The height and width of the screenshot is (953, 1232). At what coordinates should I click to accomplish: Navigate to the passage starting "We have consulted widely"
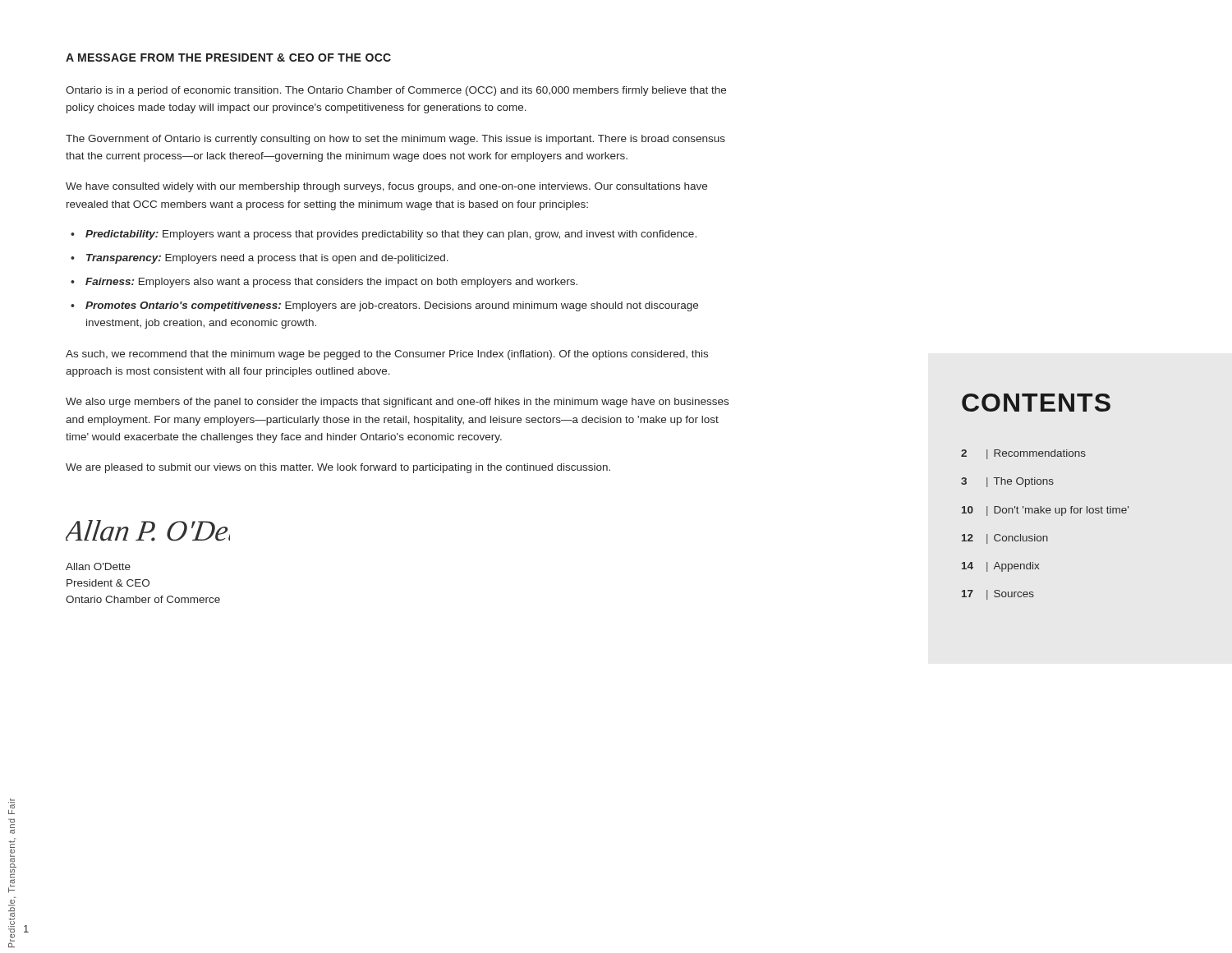tap(387, 195)
